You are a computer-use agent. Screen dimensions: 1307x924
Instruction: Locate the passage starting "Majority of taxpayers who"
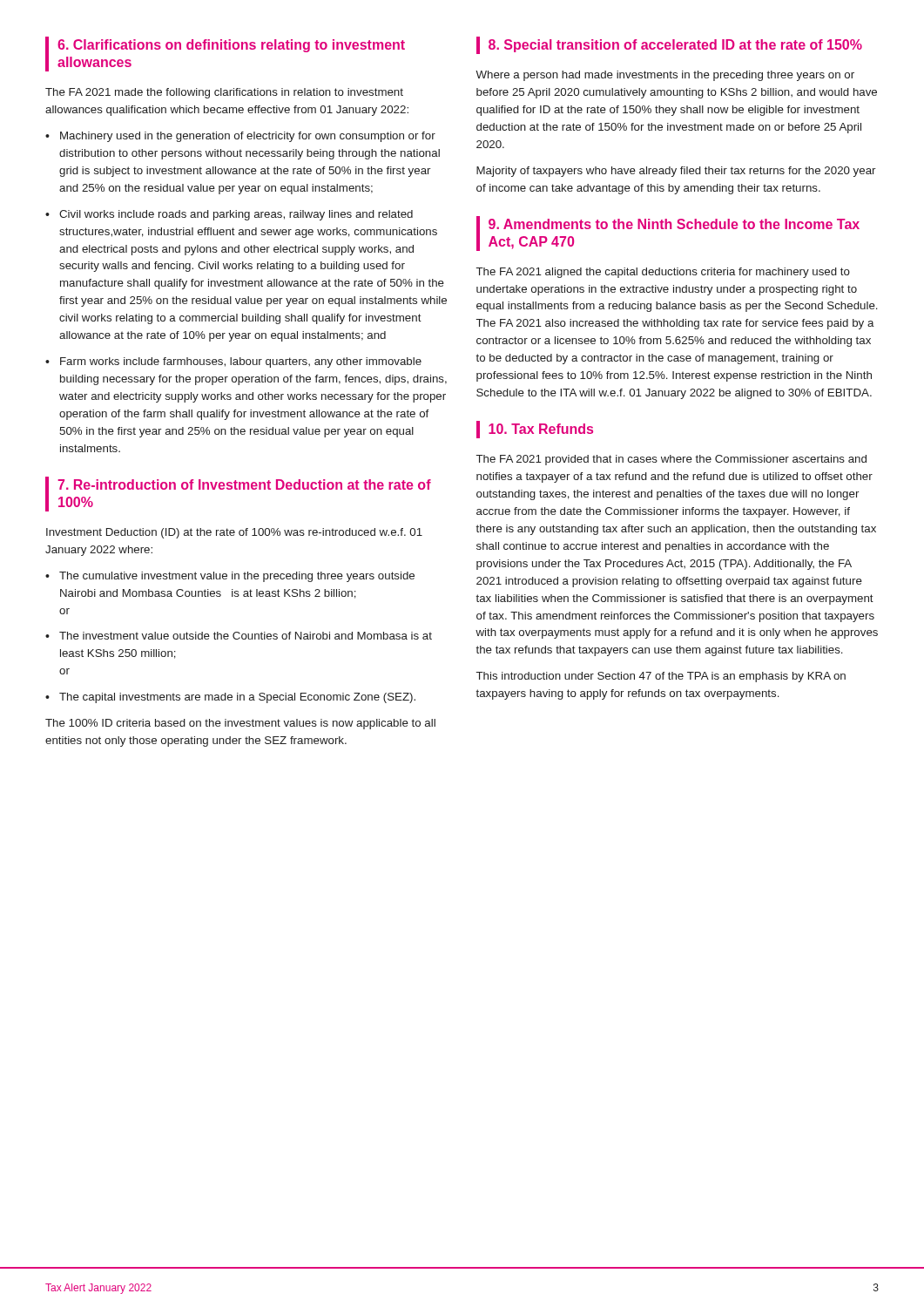676,179
